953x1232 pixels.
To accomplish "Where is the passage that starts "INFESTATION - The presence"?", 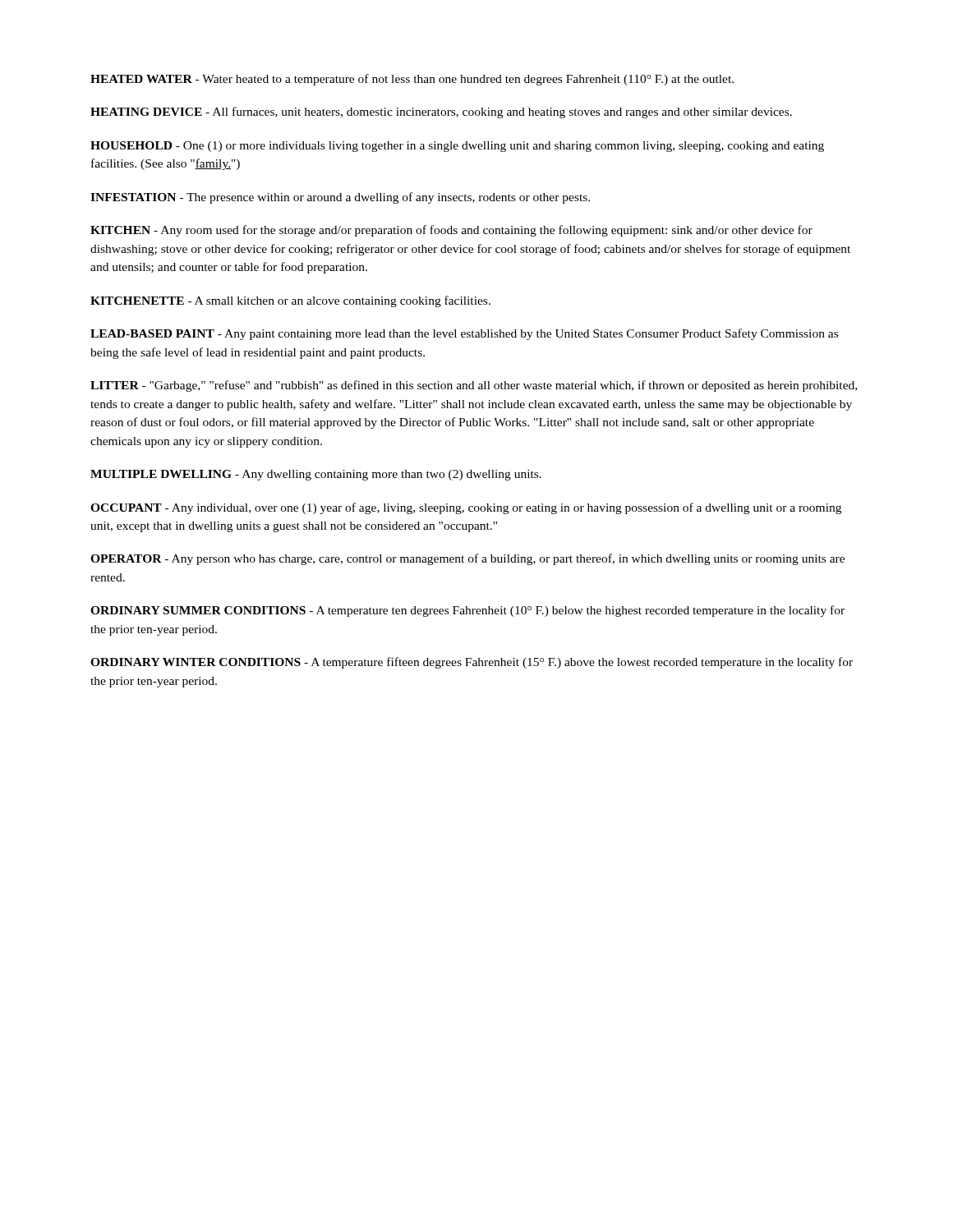I will click(341, 197).
